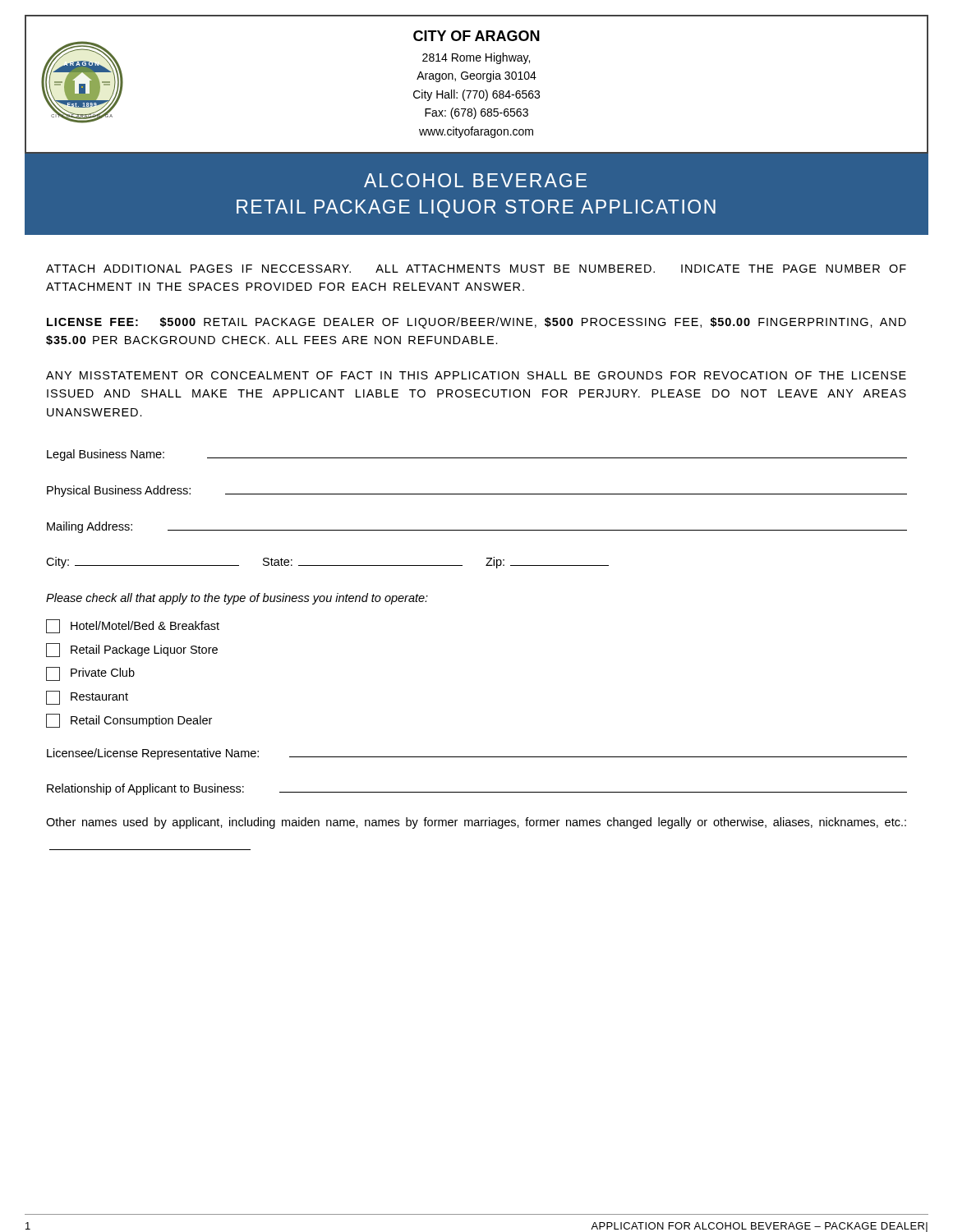Screen dimensions: 1232x953
Task: Locate the block of text that opens with "ANY MISSTATEMENT OR CONCEALMENT OF FACT"
Action: click(476, 394)
